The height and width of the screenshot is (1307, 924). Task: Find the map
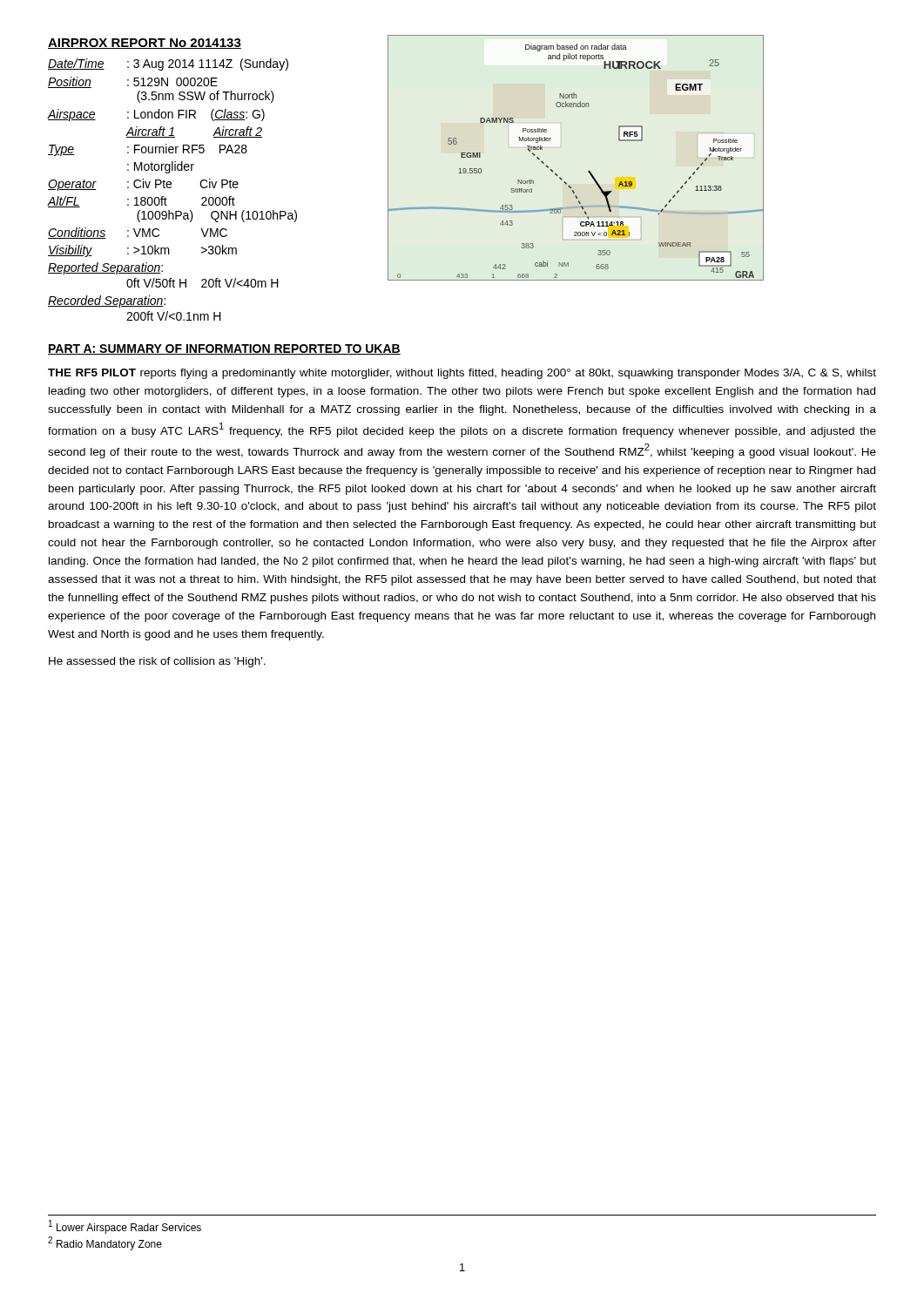coord(575,180)
